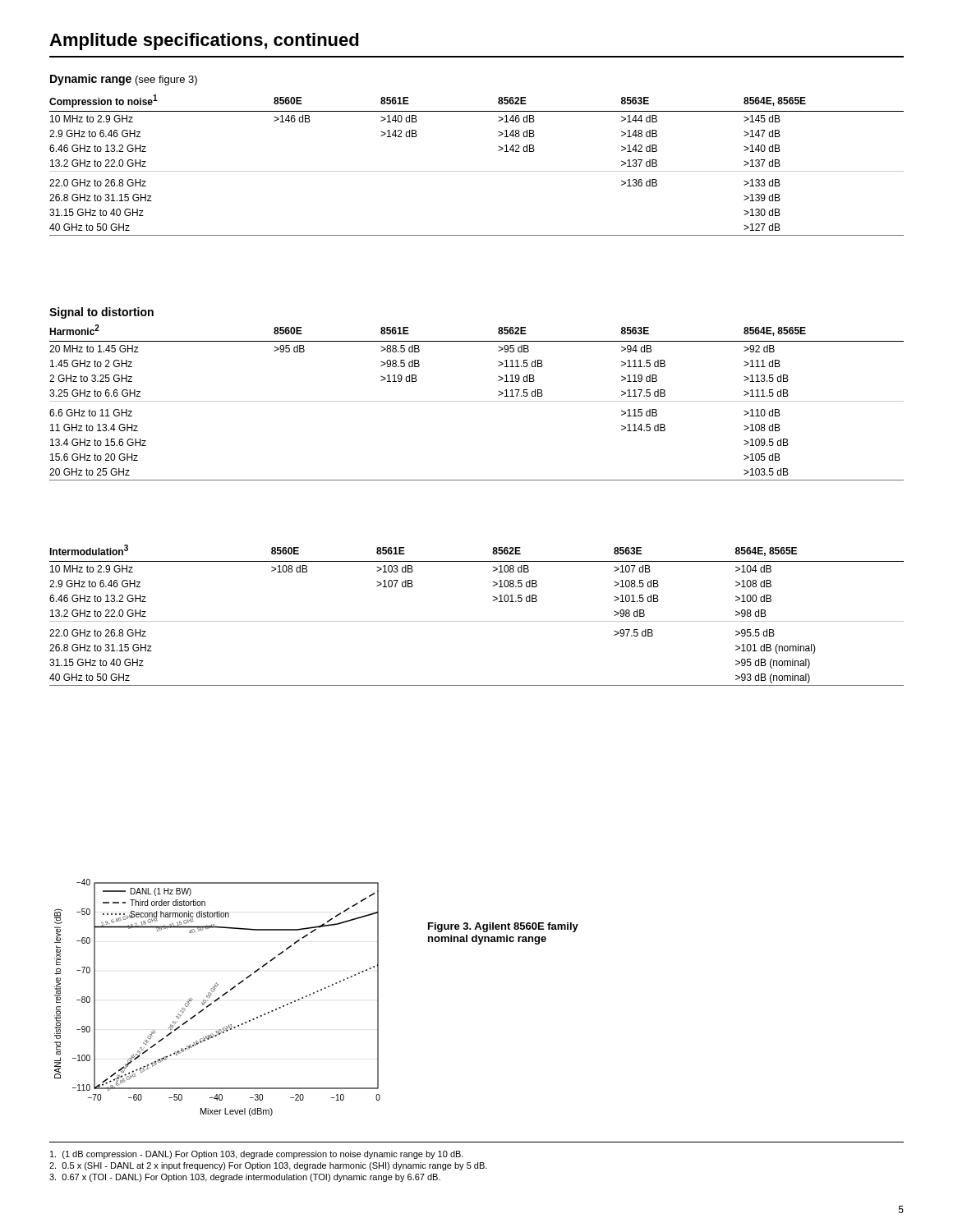This screenshot has height=1232, width=953.
Task: Click on the table containing ">104 dB"
Action: (476, 614)
